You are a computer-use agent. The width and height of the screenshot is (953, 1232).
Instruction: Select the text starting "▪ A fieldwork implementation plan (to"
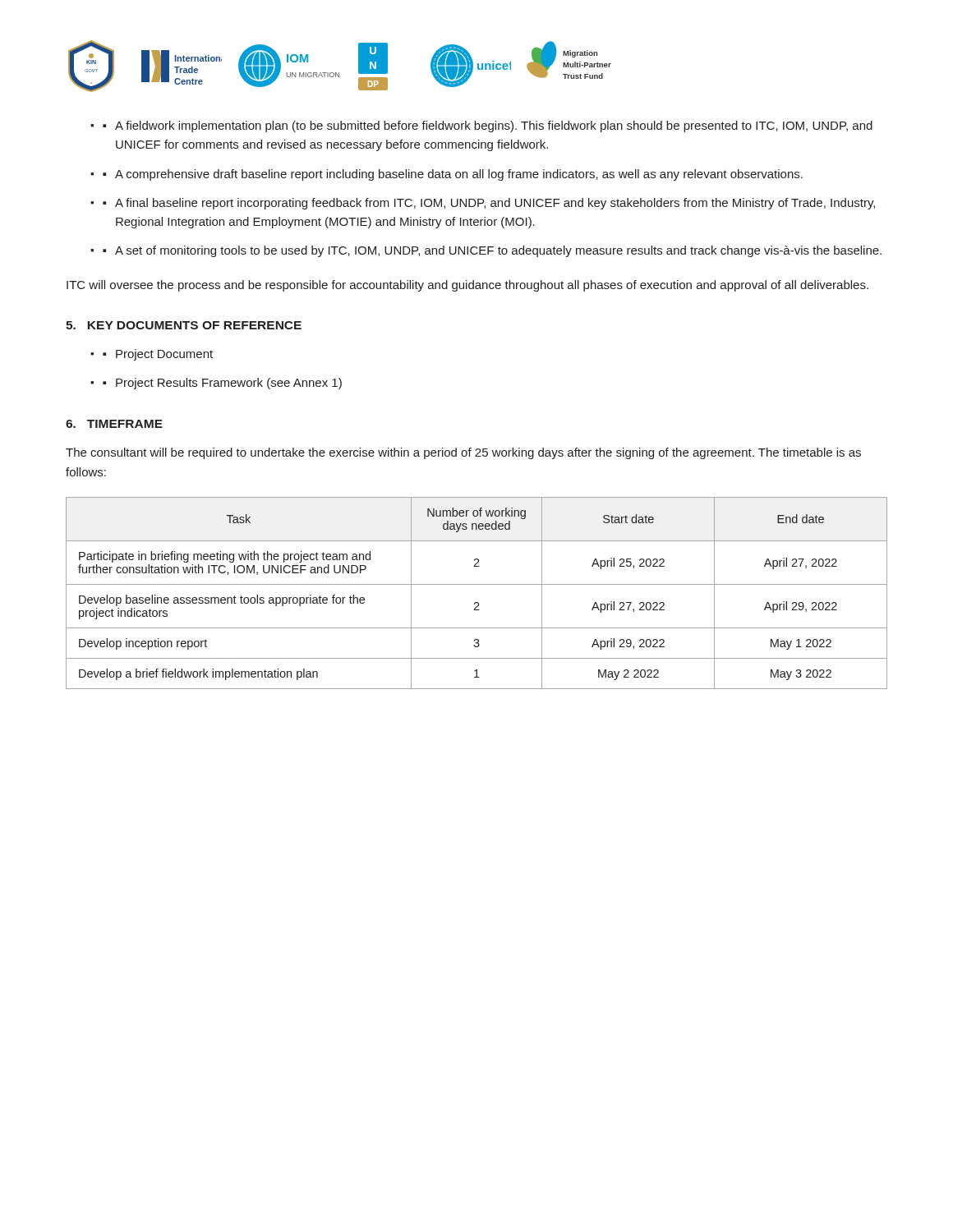pyautogui.click(x=495, y=135)
